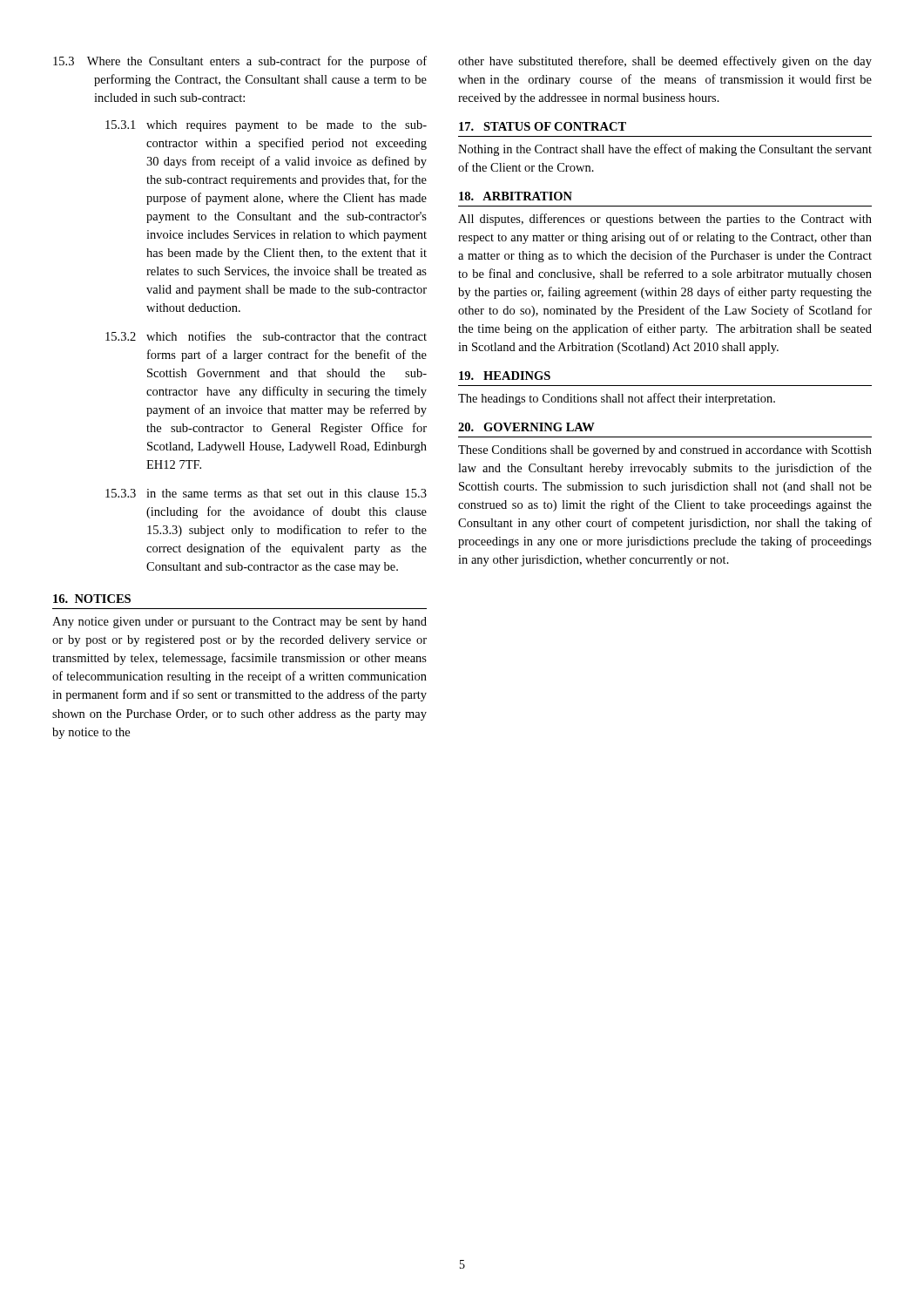Locate the list item with the text "15.3.1 which requires payment to be made to"
This screenshot has height=1307, width=924.
[266, 217]
